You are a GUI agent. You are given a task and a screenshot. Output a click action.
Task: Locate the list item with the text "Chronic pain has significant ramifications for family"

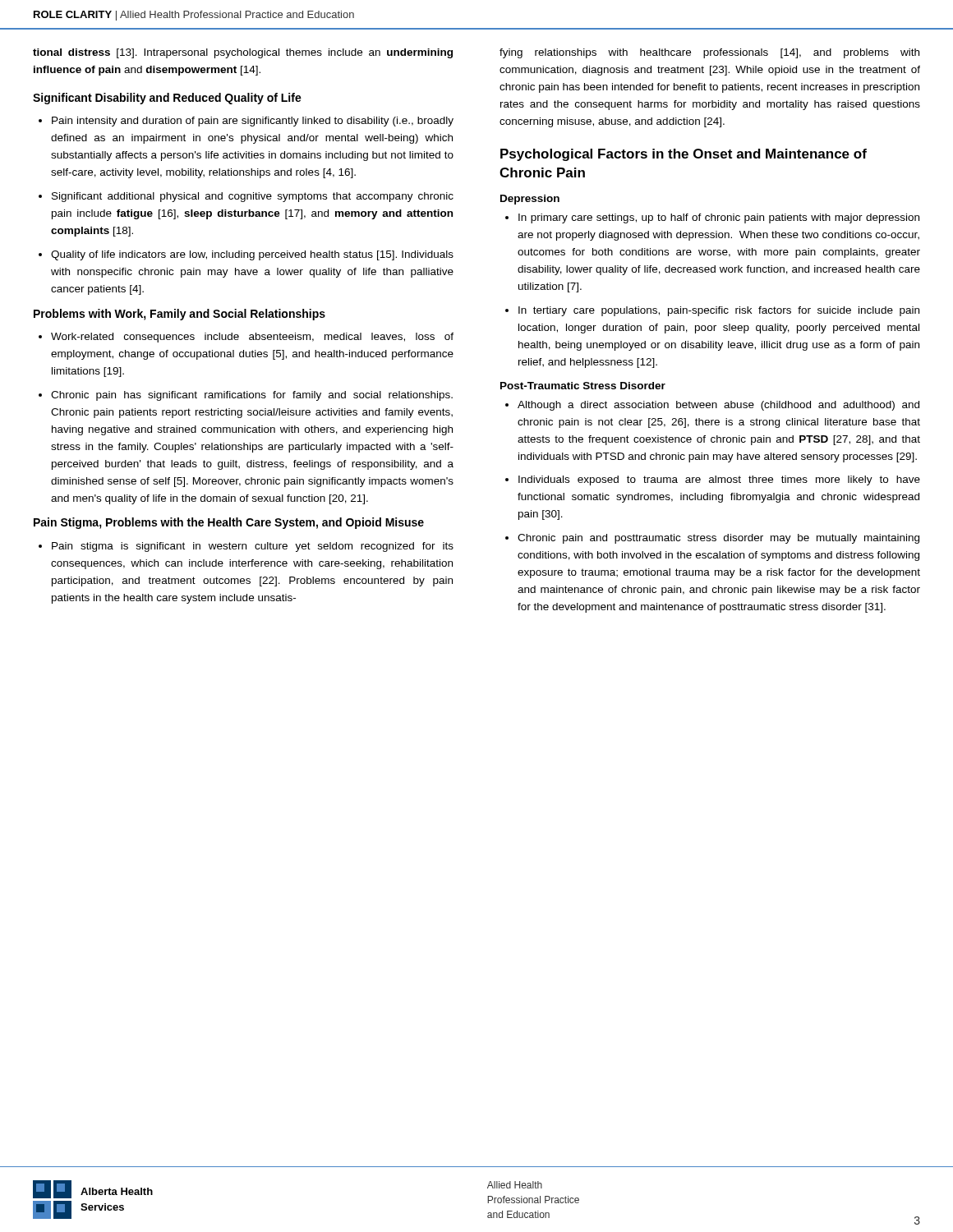coord(252,446)
